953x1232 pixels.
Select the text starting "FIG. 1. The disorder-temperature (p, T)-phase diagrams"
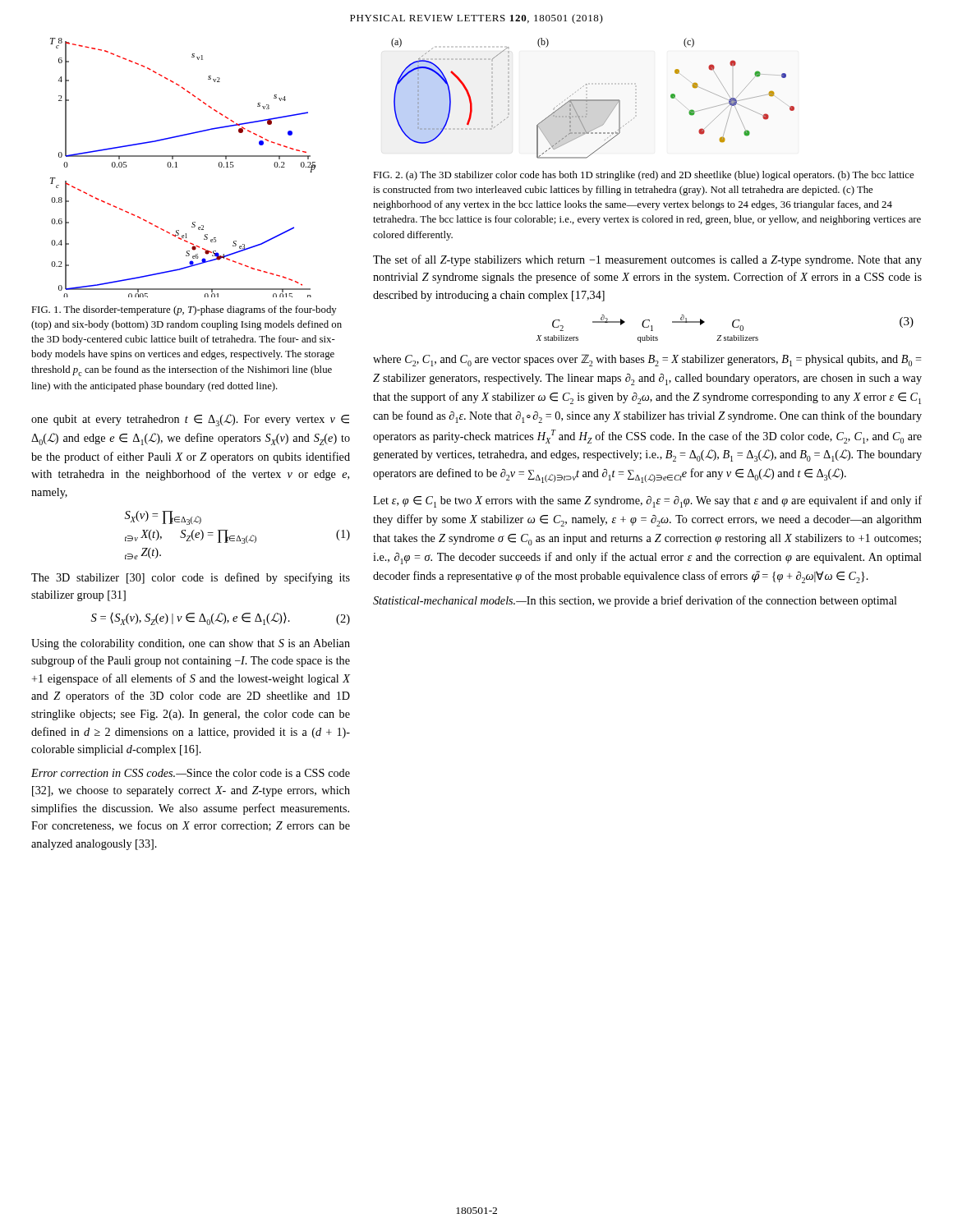click(187, 348)
